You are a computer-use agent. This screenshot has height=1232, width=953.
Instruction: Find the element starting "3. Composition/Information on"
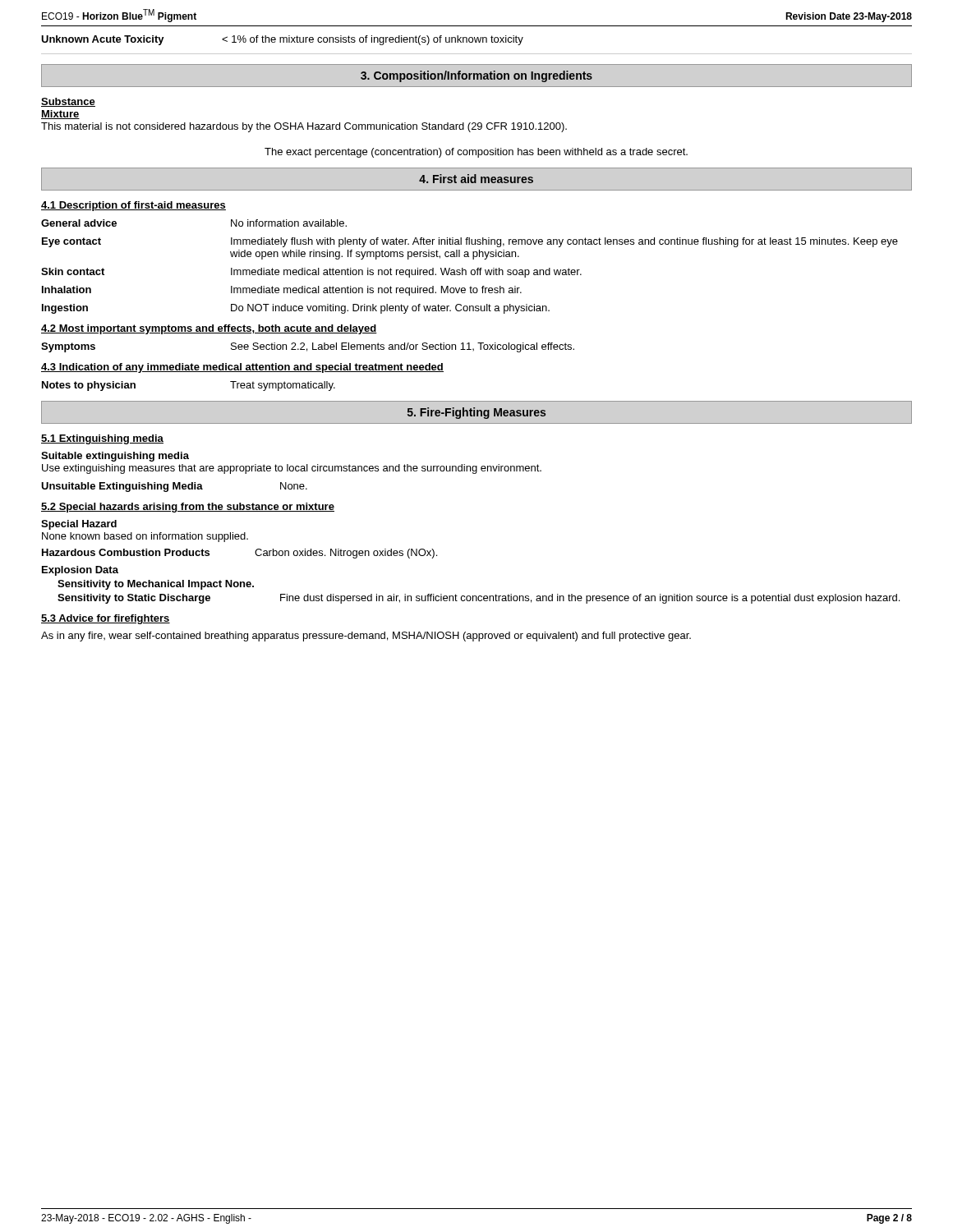coord(476,76)
